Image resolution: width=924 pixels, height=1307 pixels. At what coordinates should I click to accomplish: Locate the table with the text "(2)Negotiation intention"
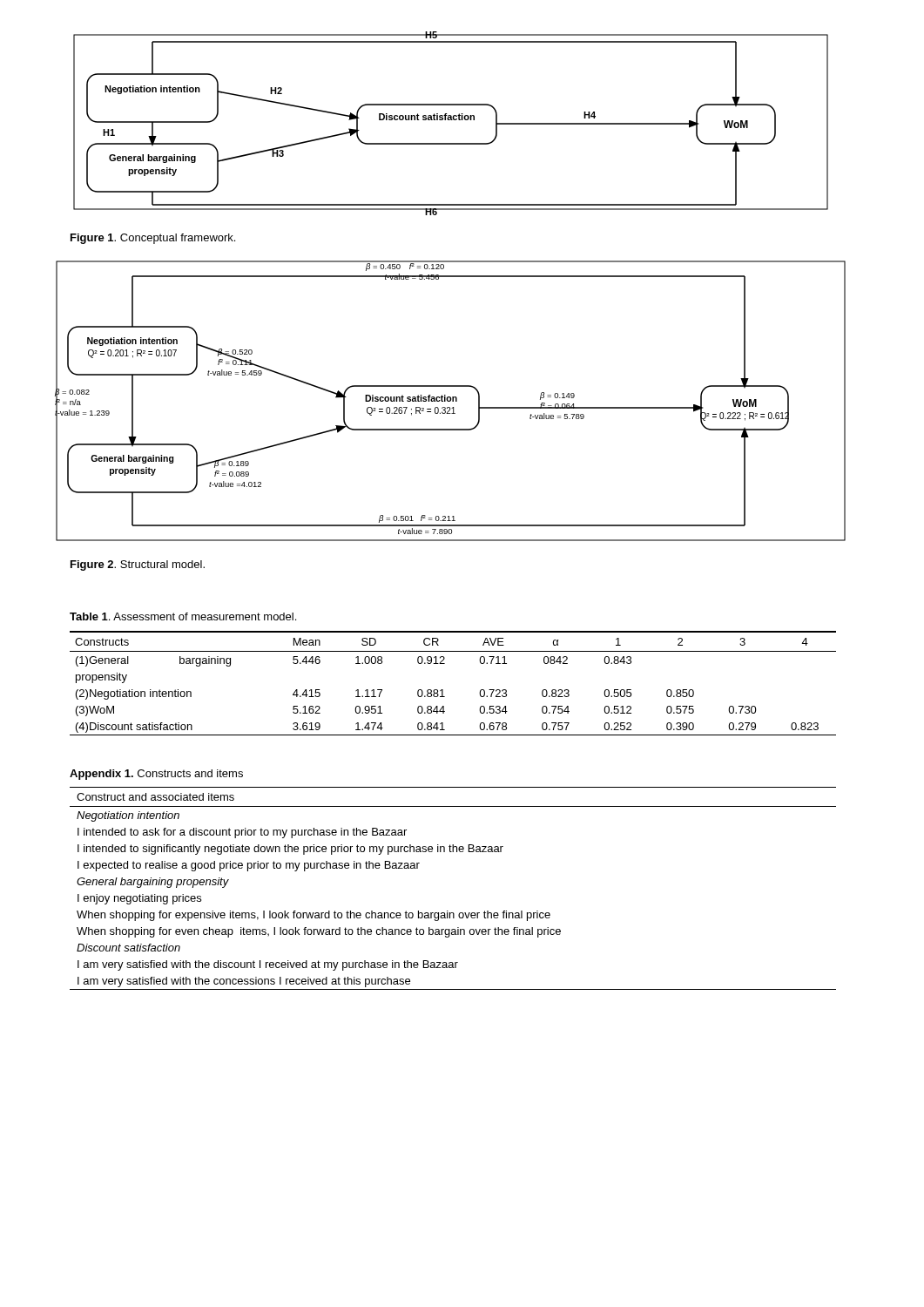point(453,683)
